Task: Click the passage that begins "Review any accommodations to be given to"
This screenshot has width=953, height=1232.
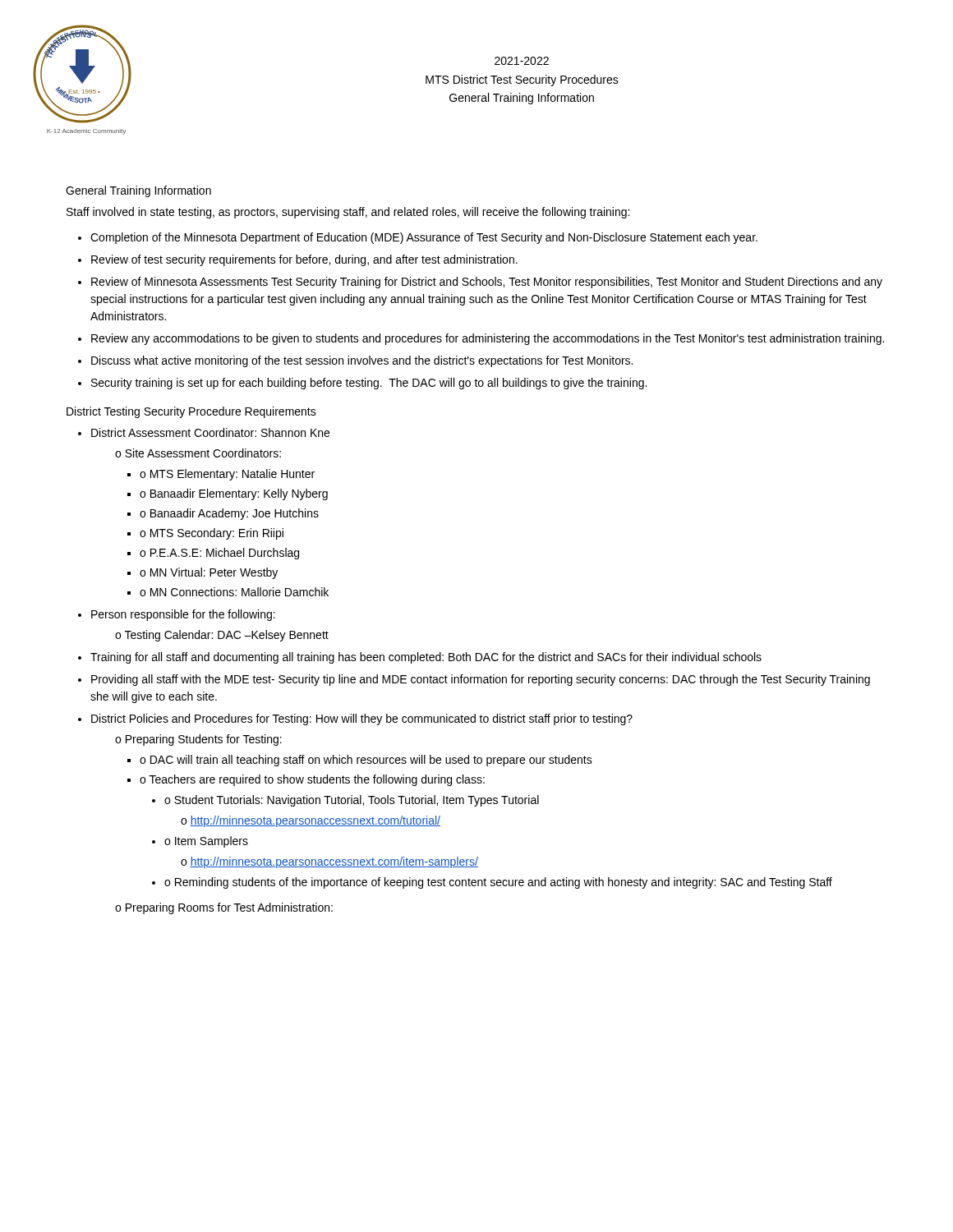Action: tap(488, 338)
